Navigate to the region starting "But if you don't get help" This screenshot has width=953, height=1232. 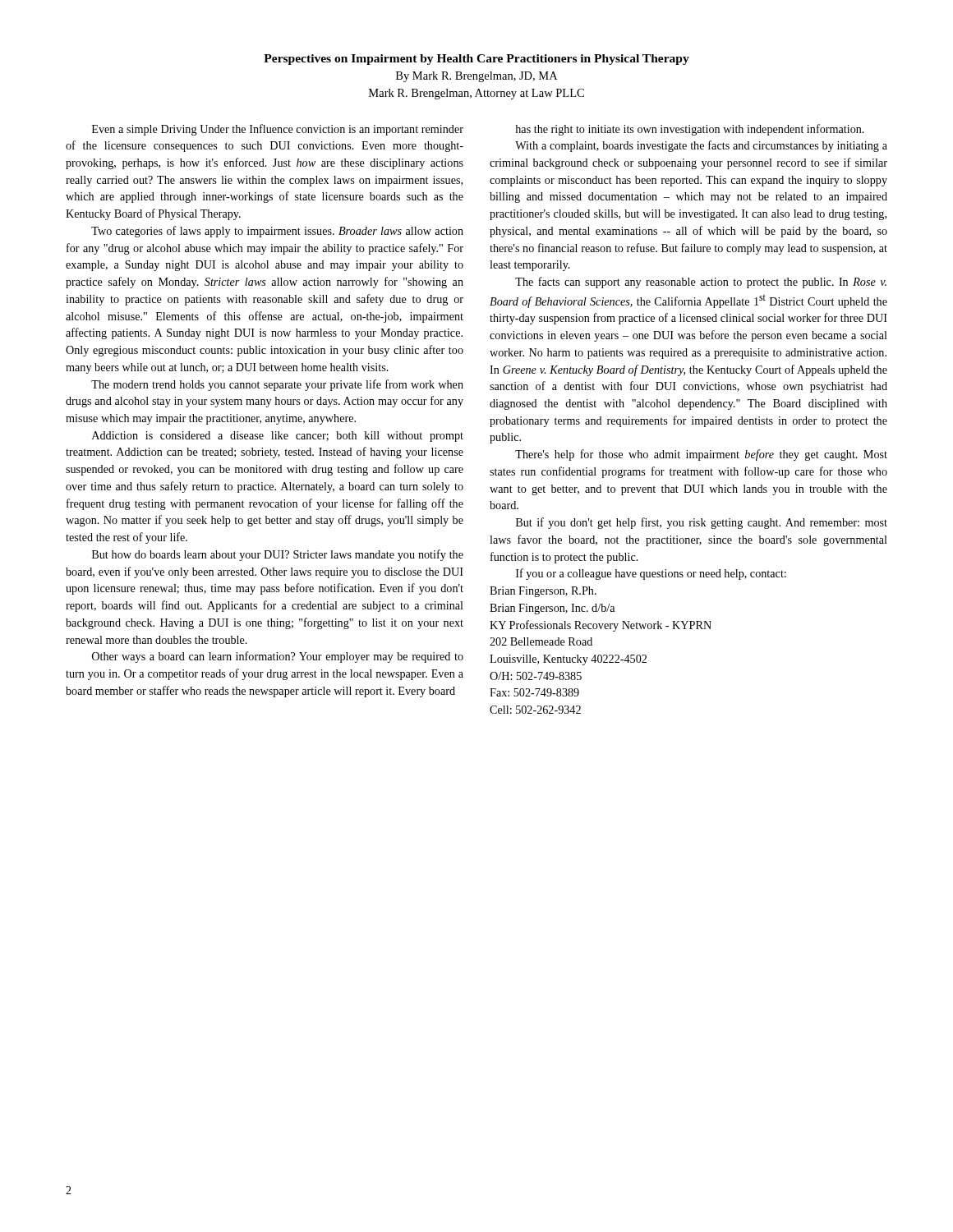point(688,540)
